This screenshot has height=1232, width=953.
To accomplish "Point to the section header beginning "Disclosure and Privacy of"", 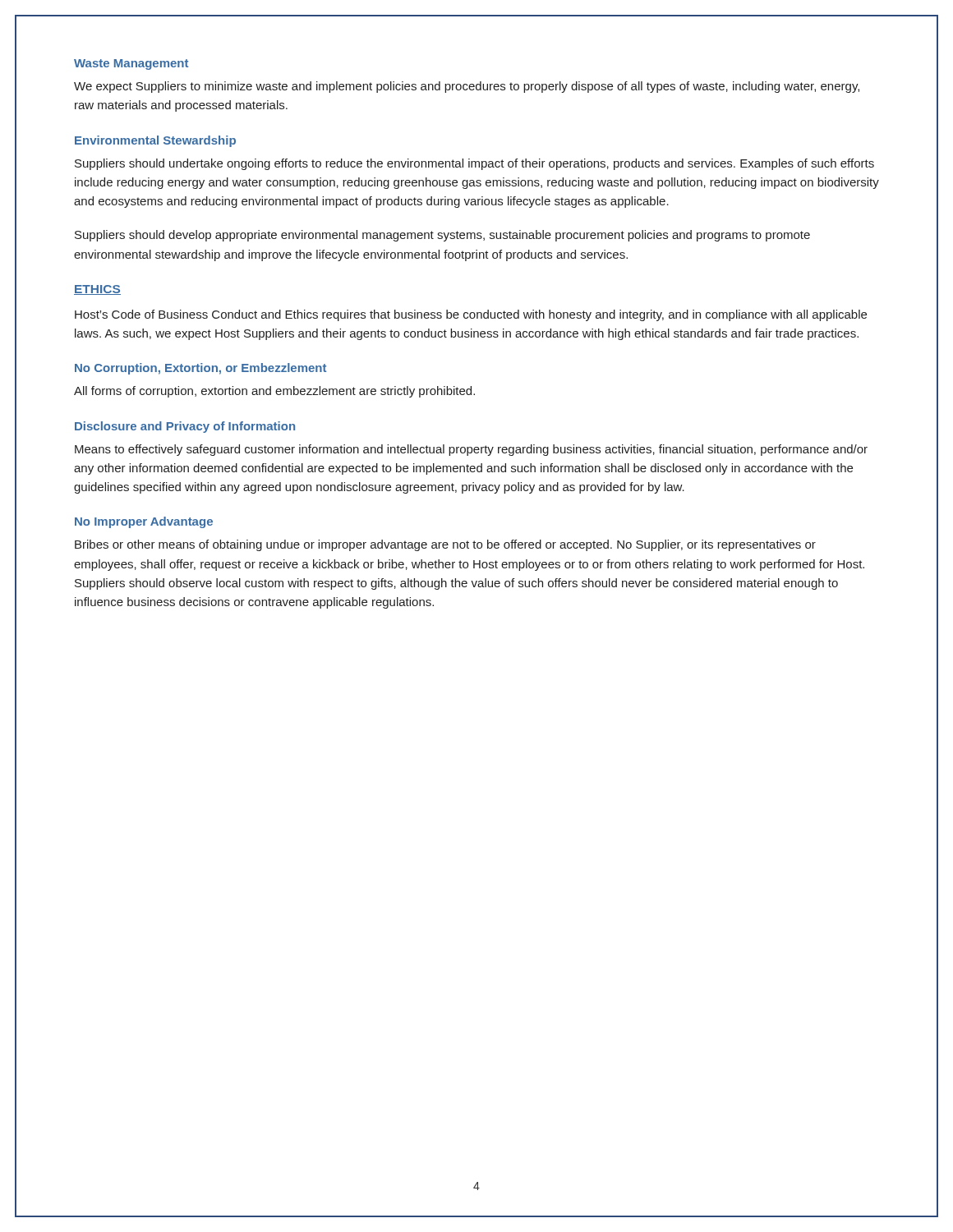I will tap(185, 427).
